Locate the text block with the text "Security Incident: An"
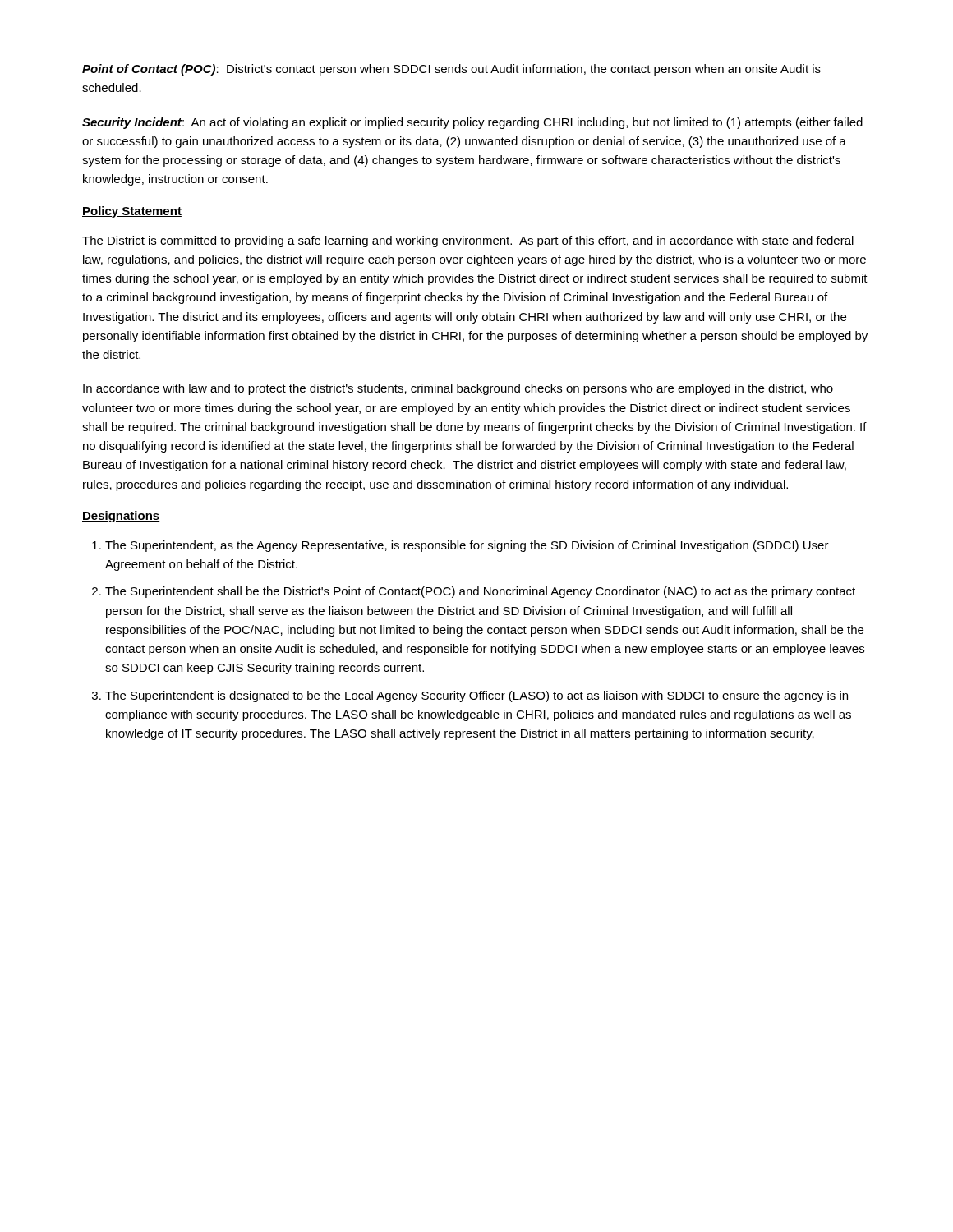The image size is (953, 1232). [x=476, y=150]
